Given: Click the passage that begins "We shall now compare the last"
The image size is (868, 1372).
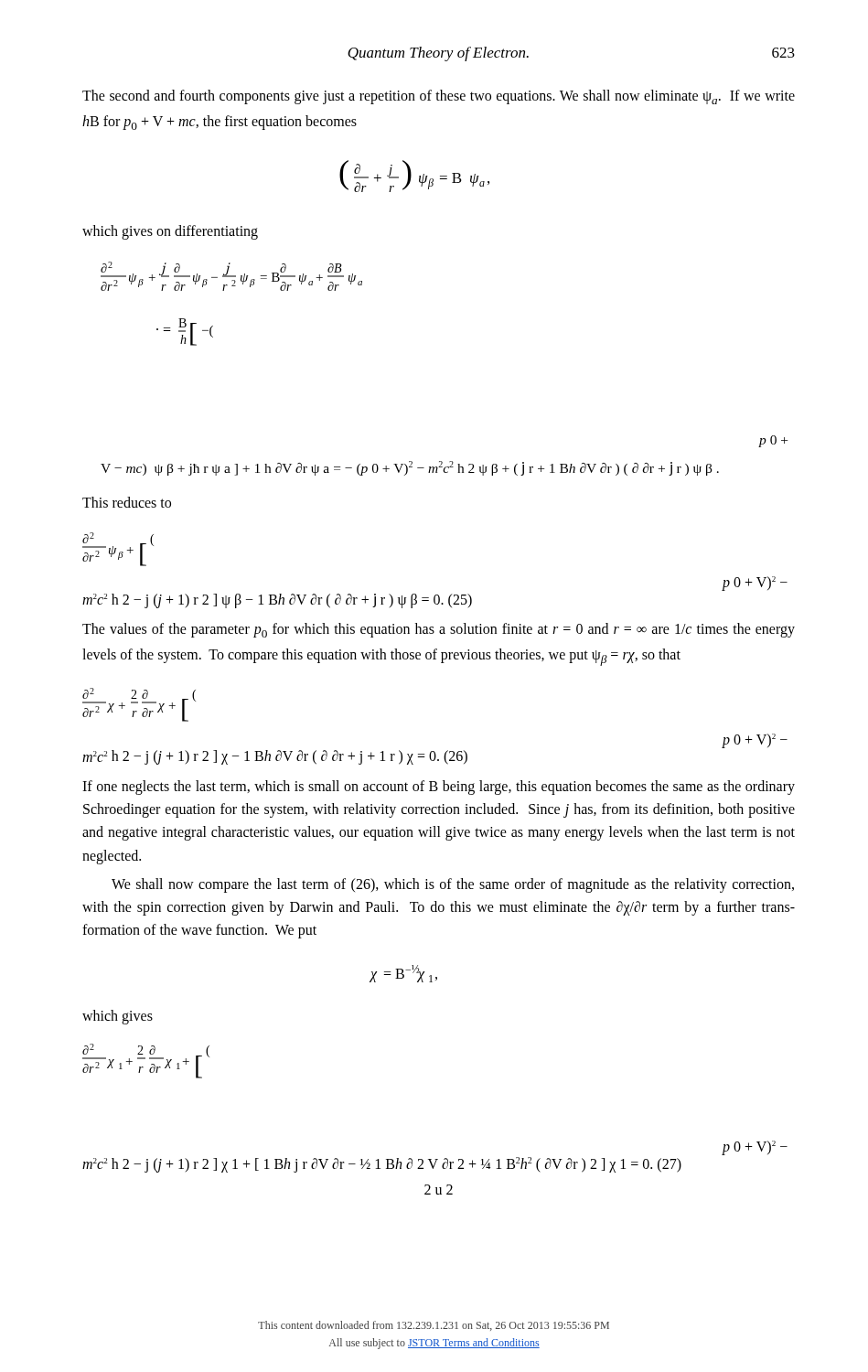Looking at the screenshot, I should 439,907.
